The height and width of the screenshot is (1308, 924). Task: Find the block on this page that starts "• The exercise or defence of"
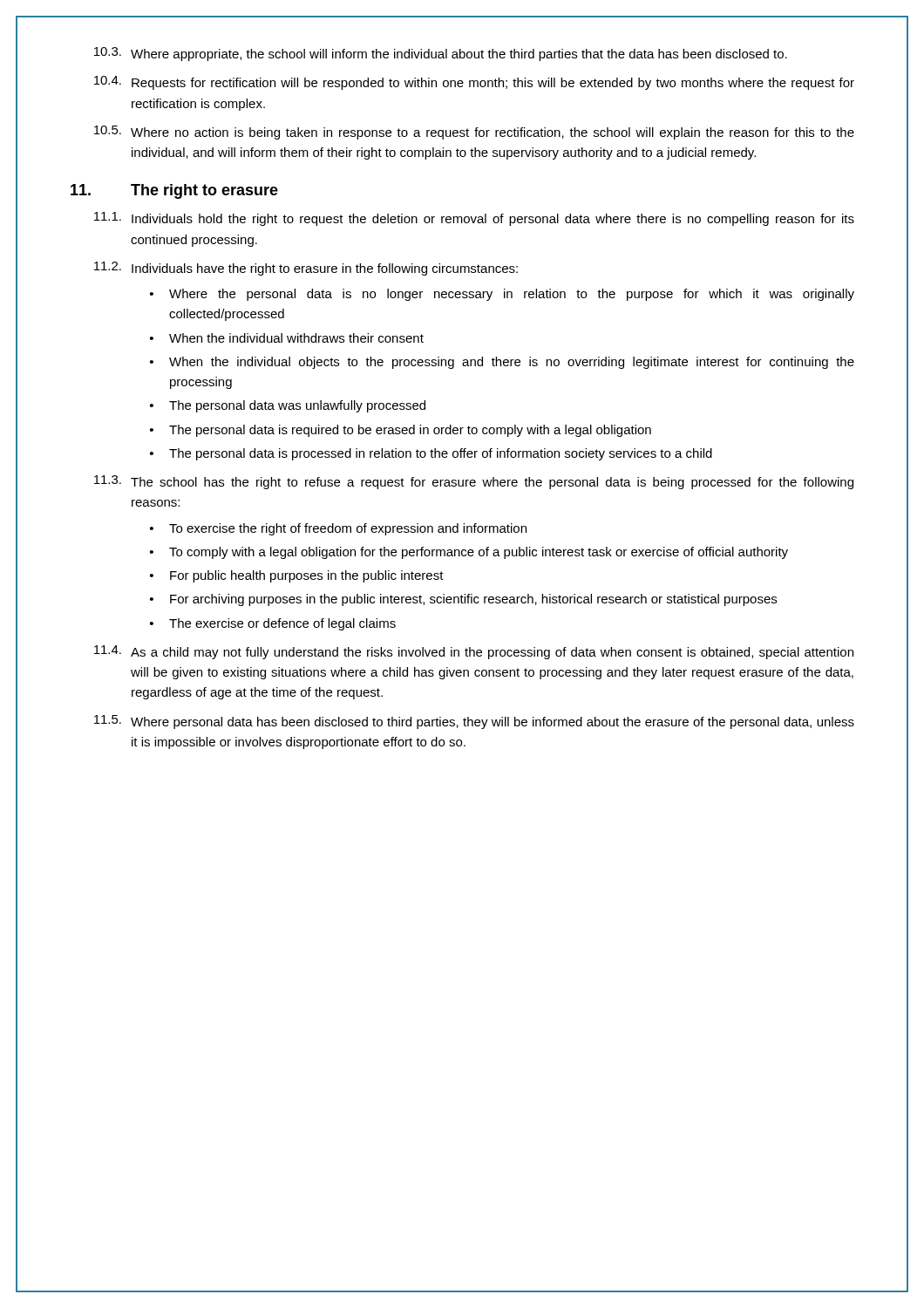[x=273, y=624]
